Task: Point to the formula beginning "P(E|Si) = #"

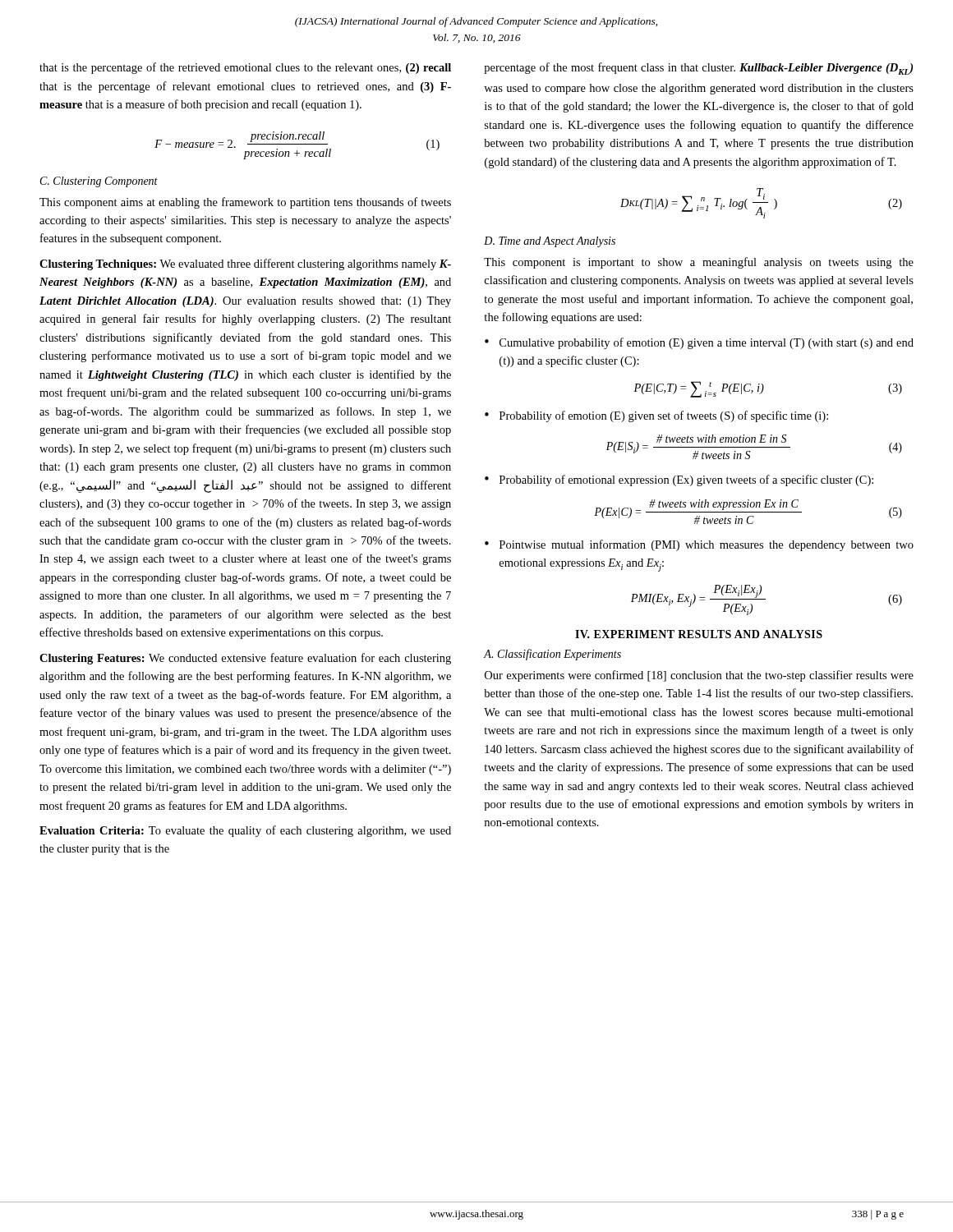Action: [754, 448]
